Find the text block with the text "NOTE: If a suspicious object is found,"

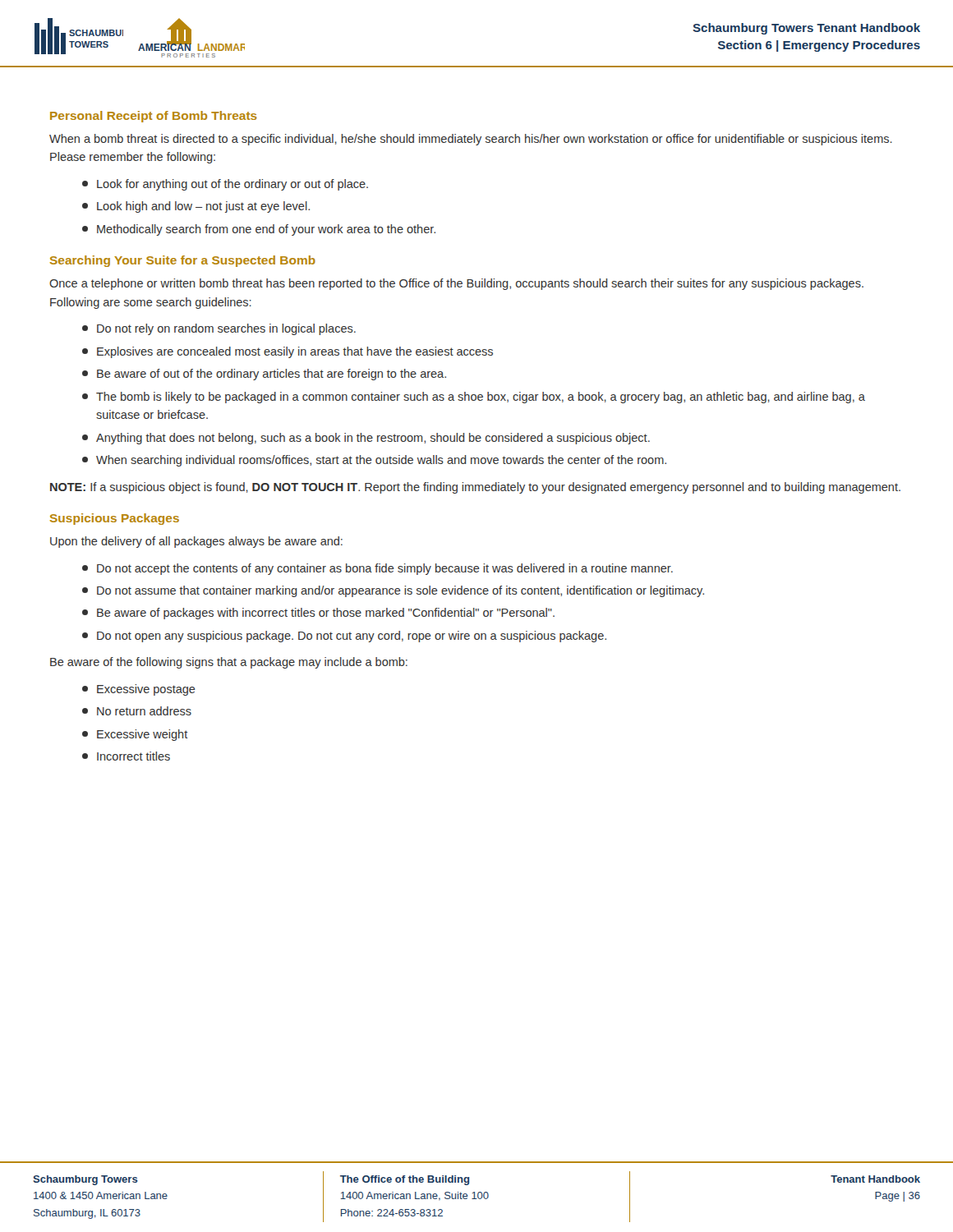[x=475, y=487]
